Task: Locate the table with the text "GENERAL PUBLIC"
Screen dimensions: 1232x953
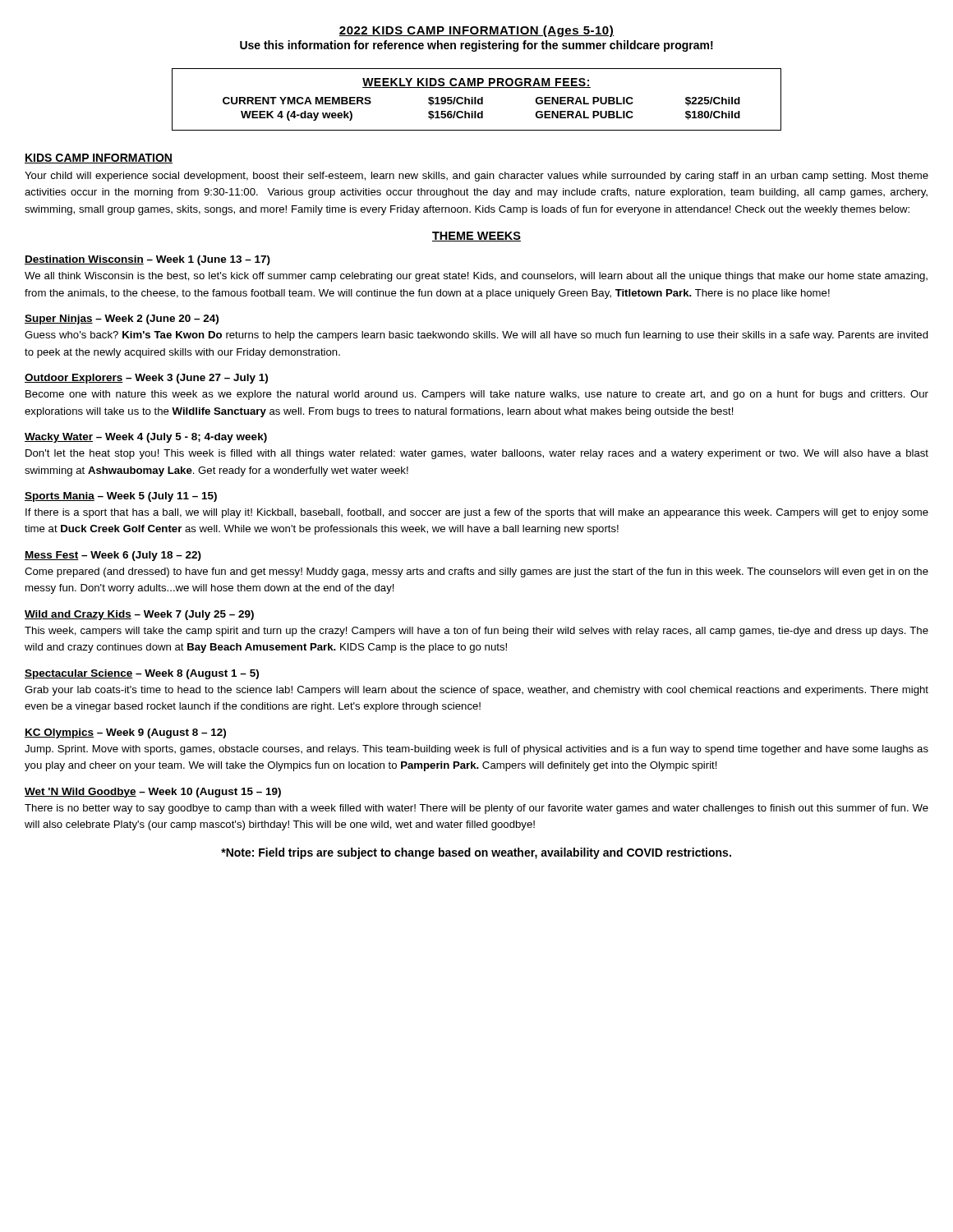Action: pyautogui.click(x=476, y=100)
